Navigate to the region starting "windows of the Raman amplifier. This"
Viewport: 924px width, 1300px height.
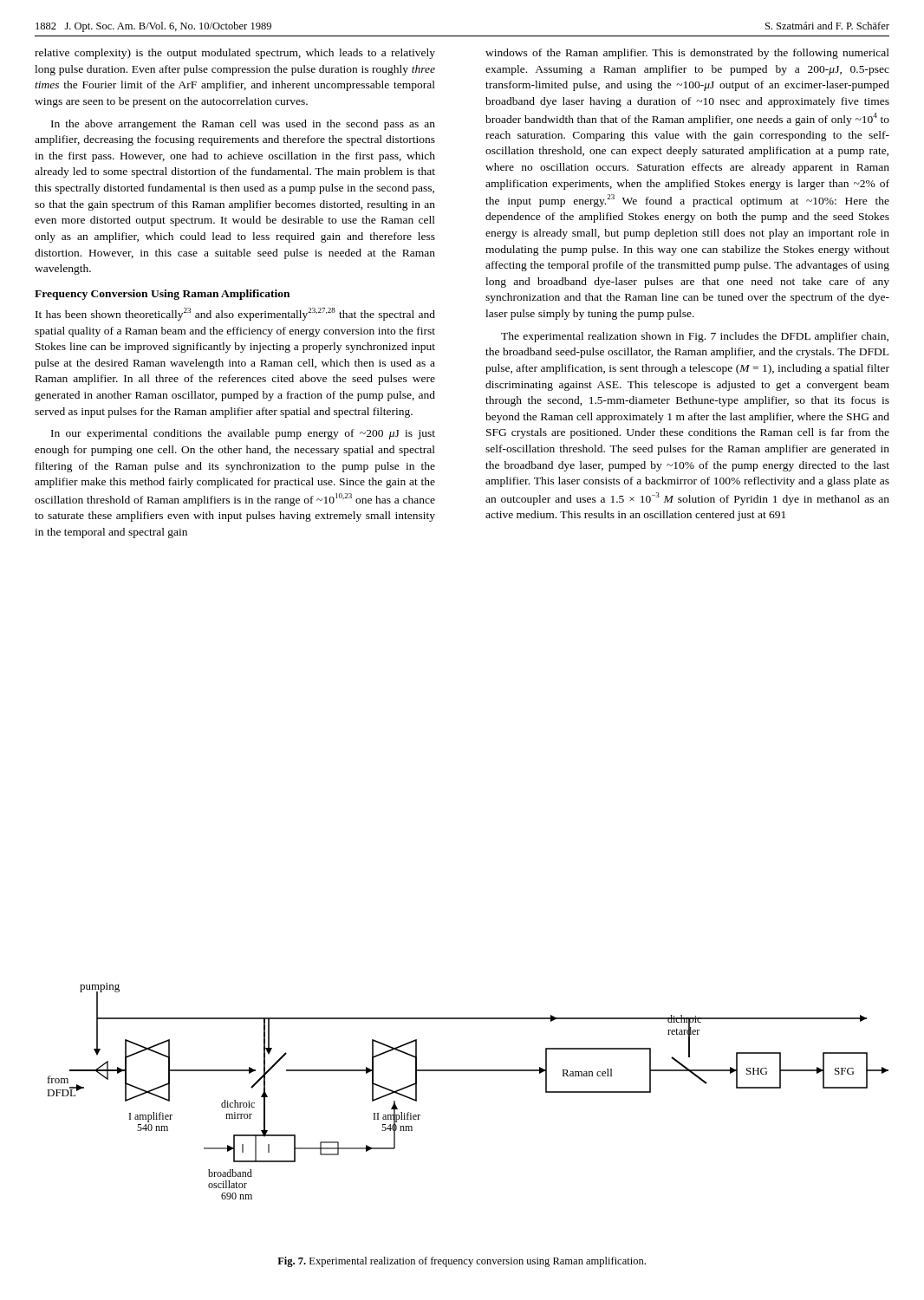point(687,284)
